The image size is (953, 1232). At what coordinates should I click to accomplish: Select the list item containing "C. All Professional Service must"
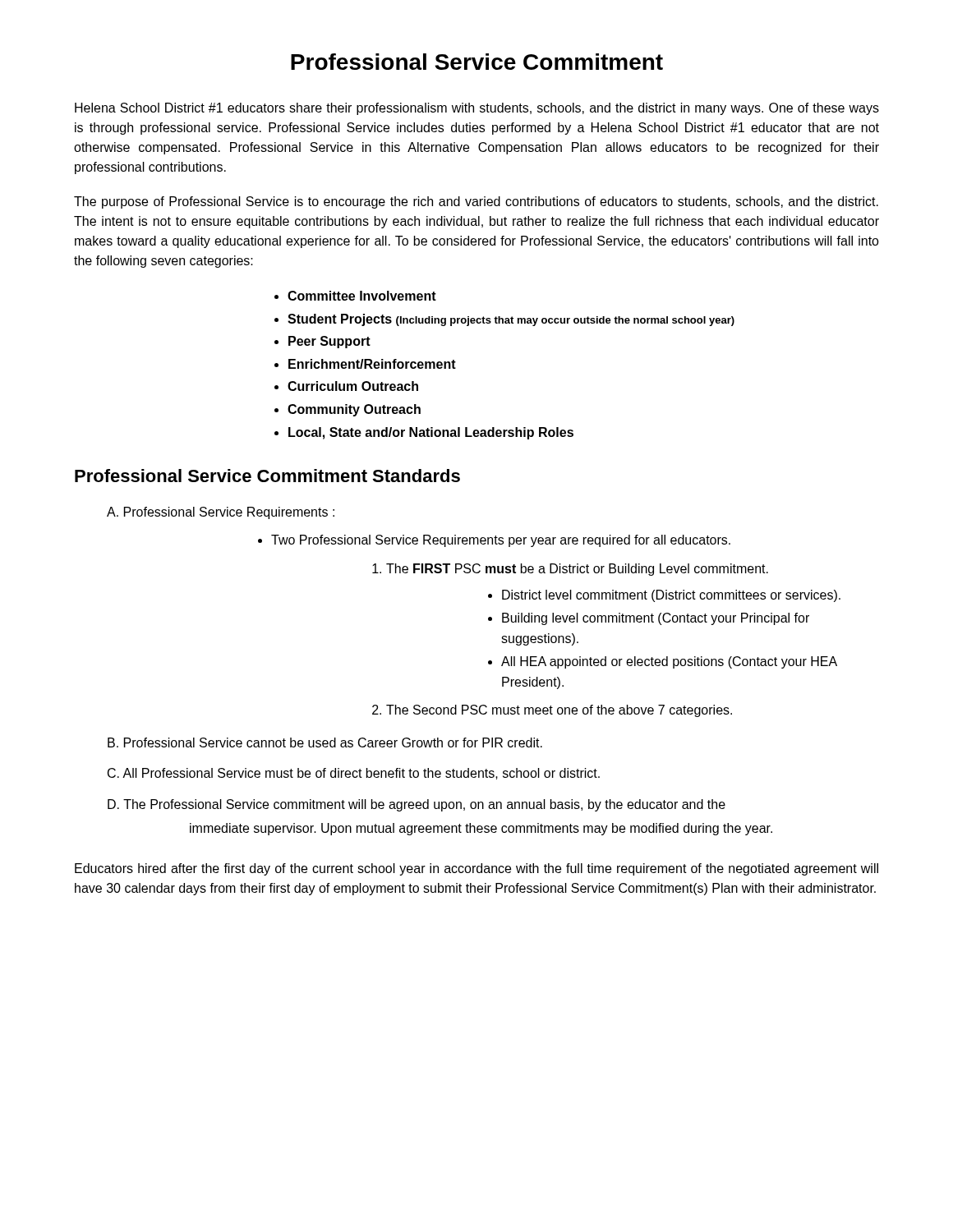(354, 773)
